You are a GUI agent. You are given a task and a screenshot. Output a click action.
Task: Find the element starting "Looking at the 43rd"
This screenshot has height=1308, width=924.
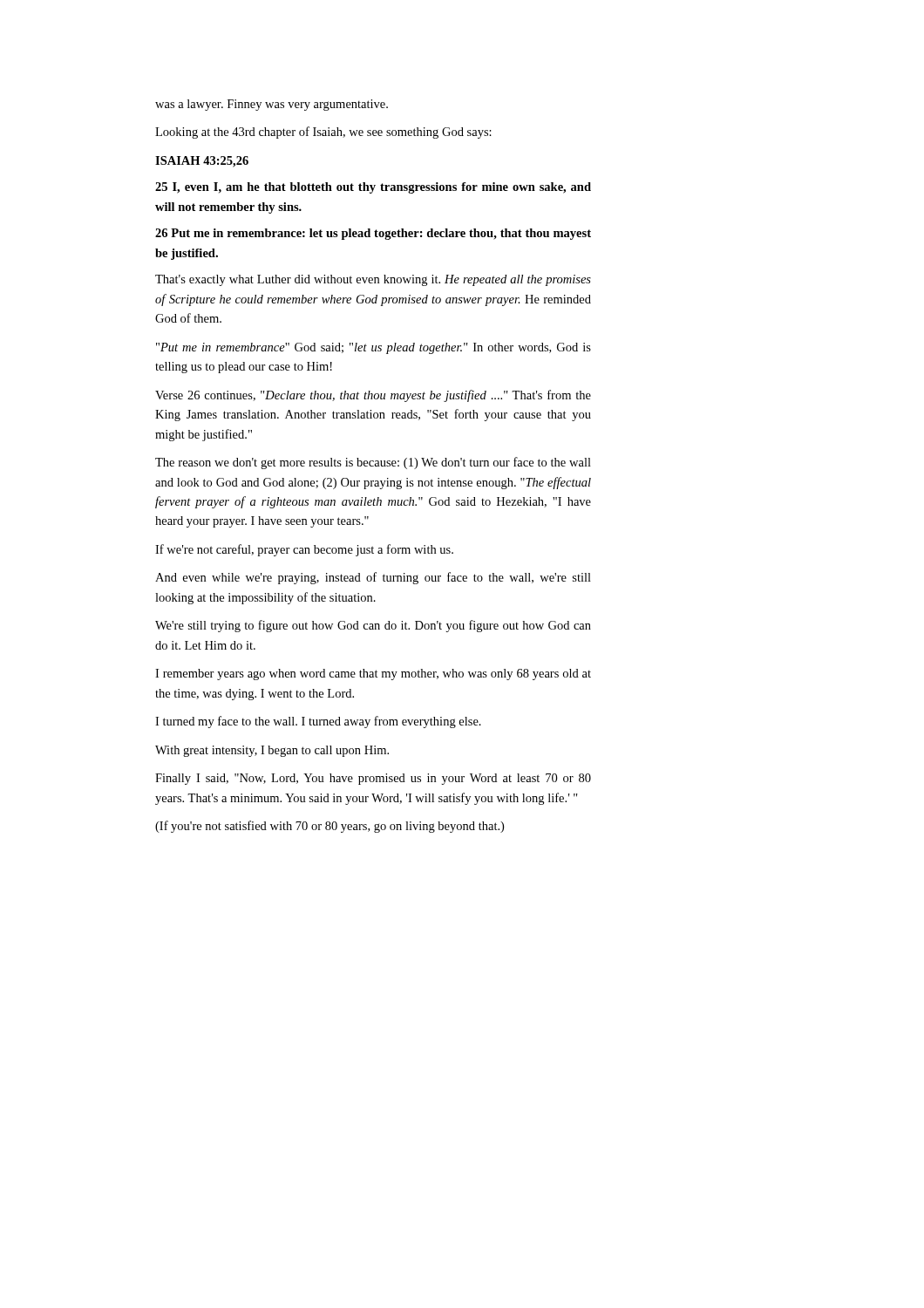(324, 132)
